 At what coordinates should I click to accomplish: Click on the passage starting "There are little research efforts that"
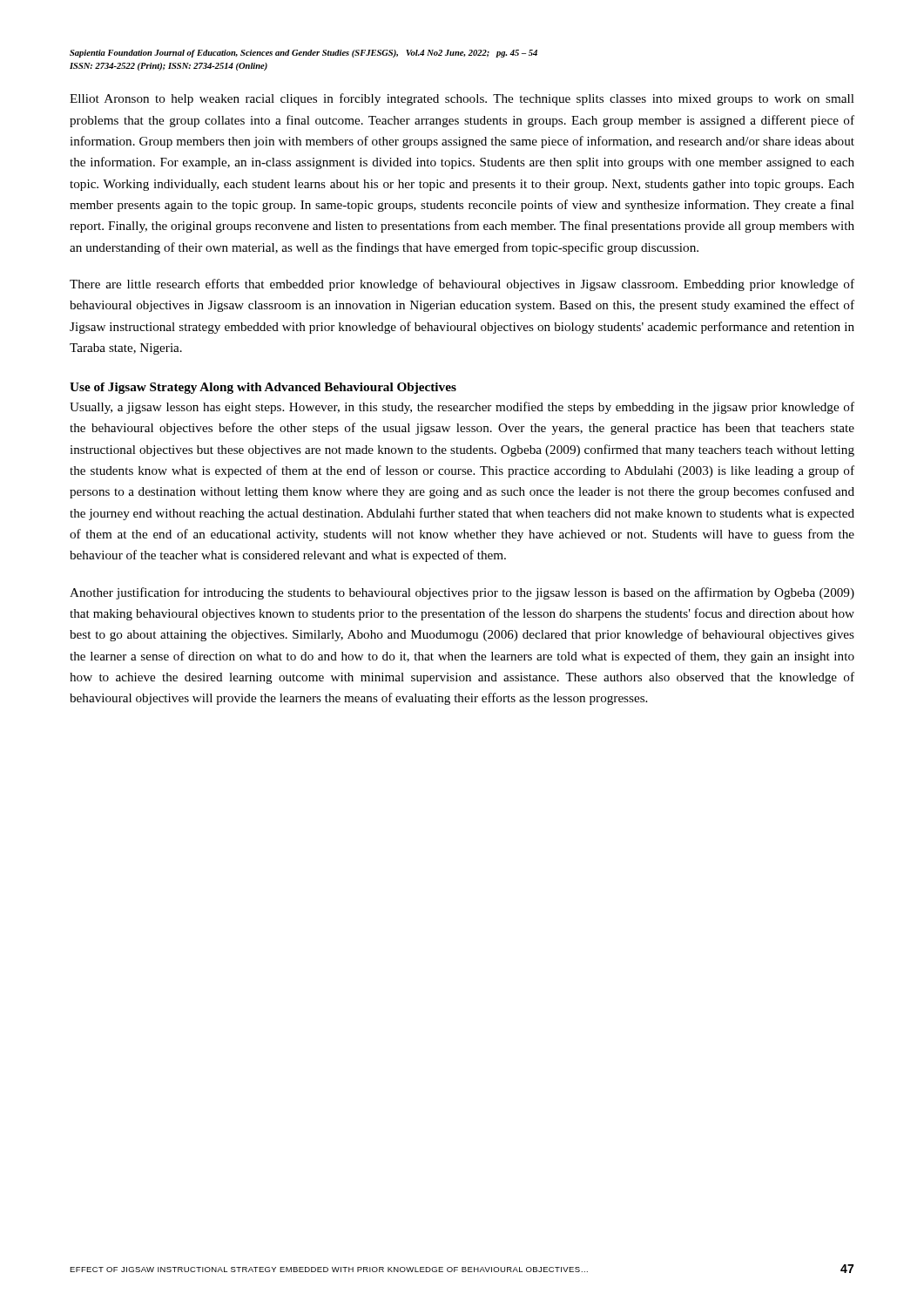coord(462,315)
